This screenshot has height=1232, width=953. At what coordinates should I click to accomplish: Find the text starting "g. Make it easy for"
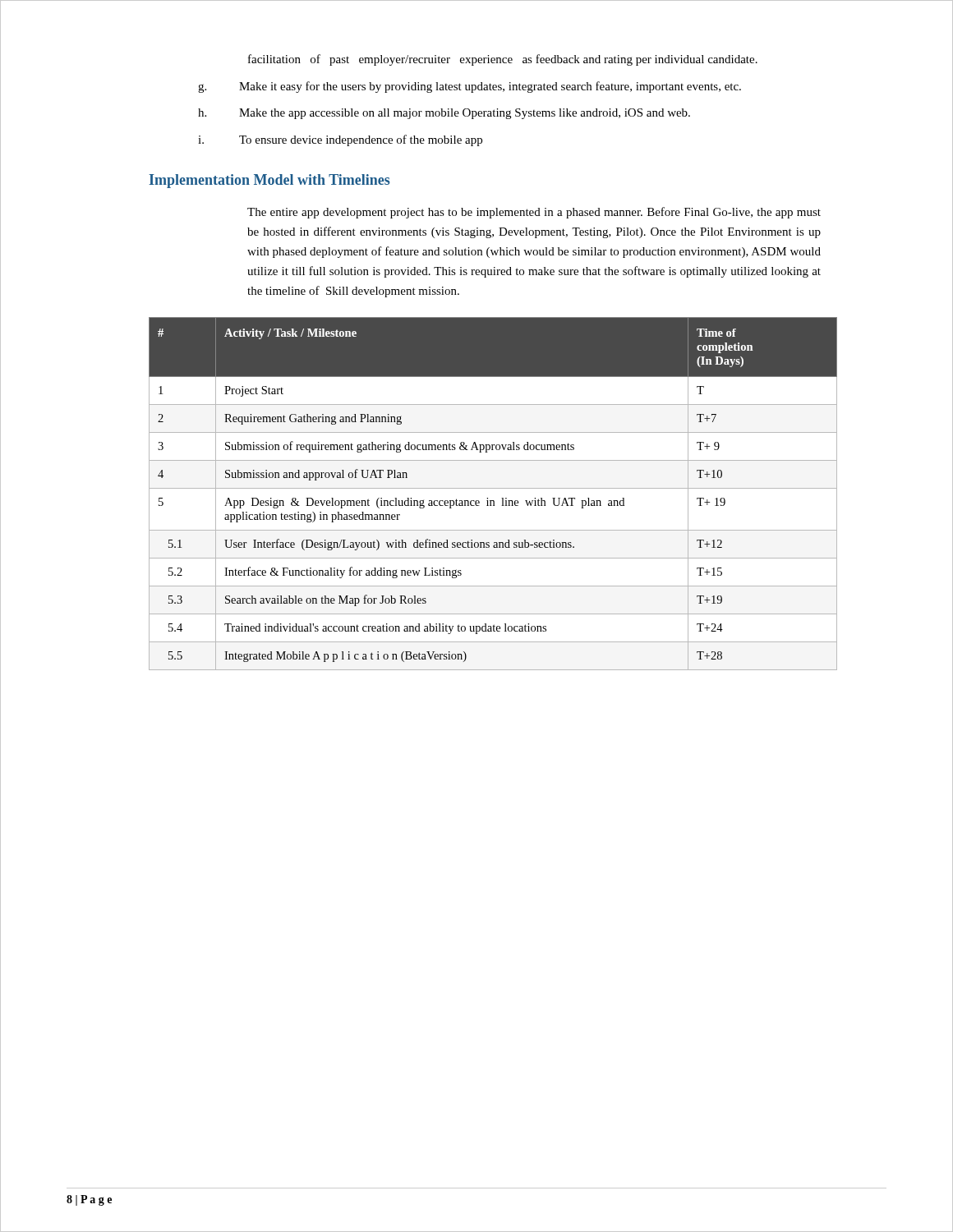pos(509,86)
